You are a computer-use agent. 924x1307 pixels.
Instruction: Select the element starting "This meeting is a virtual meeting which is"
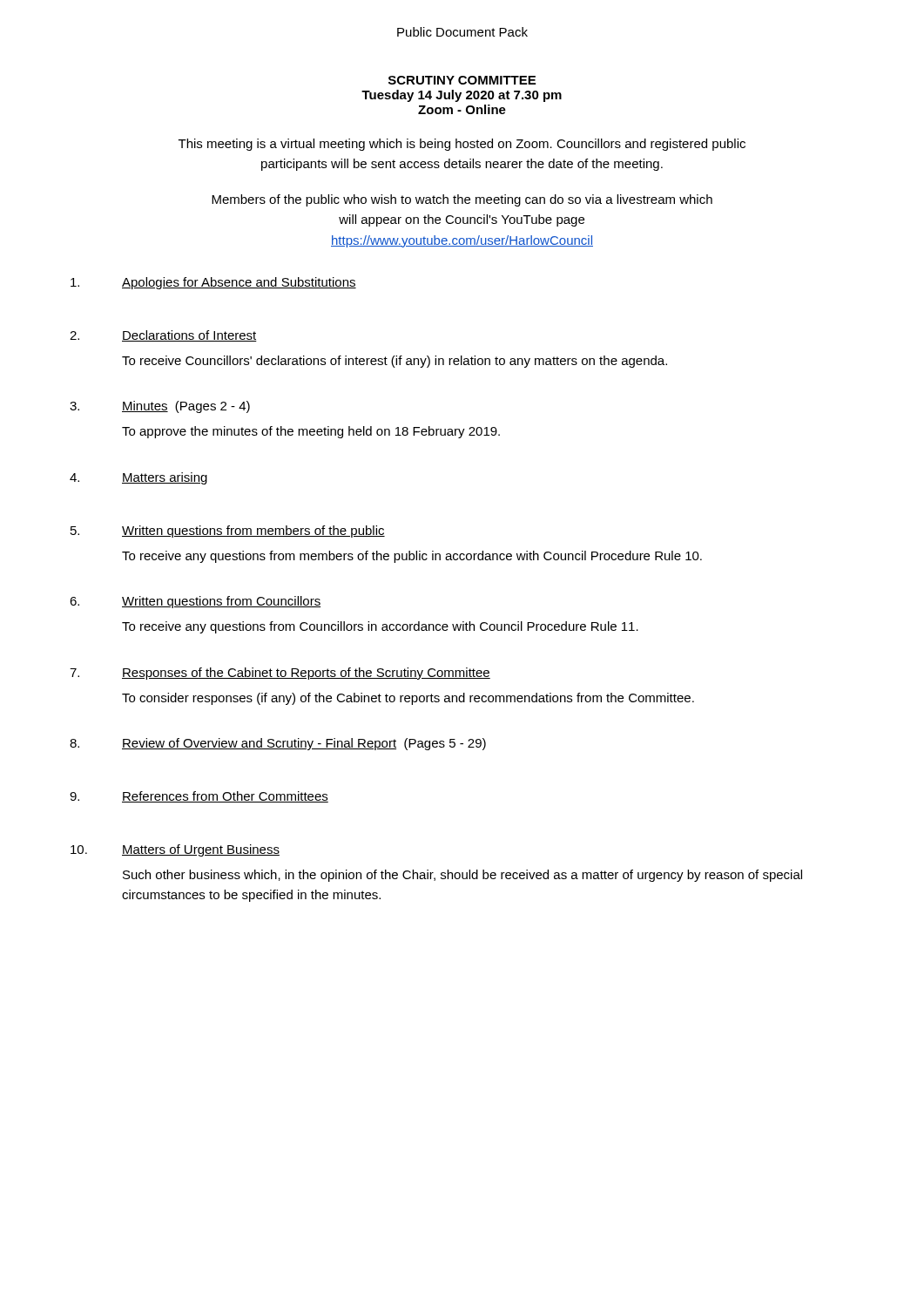(462, 153)
